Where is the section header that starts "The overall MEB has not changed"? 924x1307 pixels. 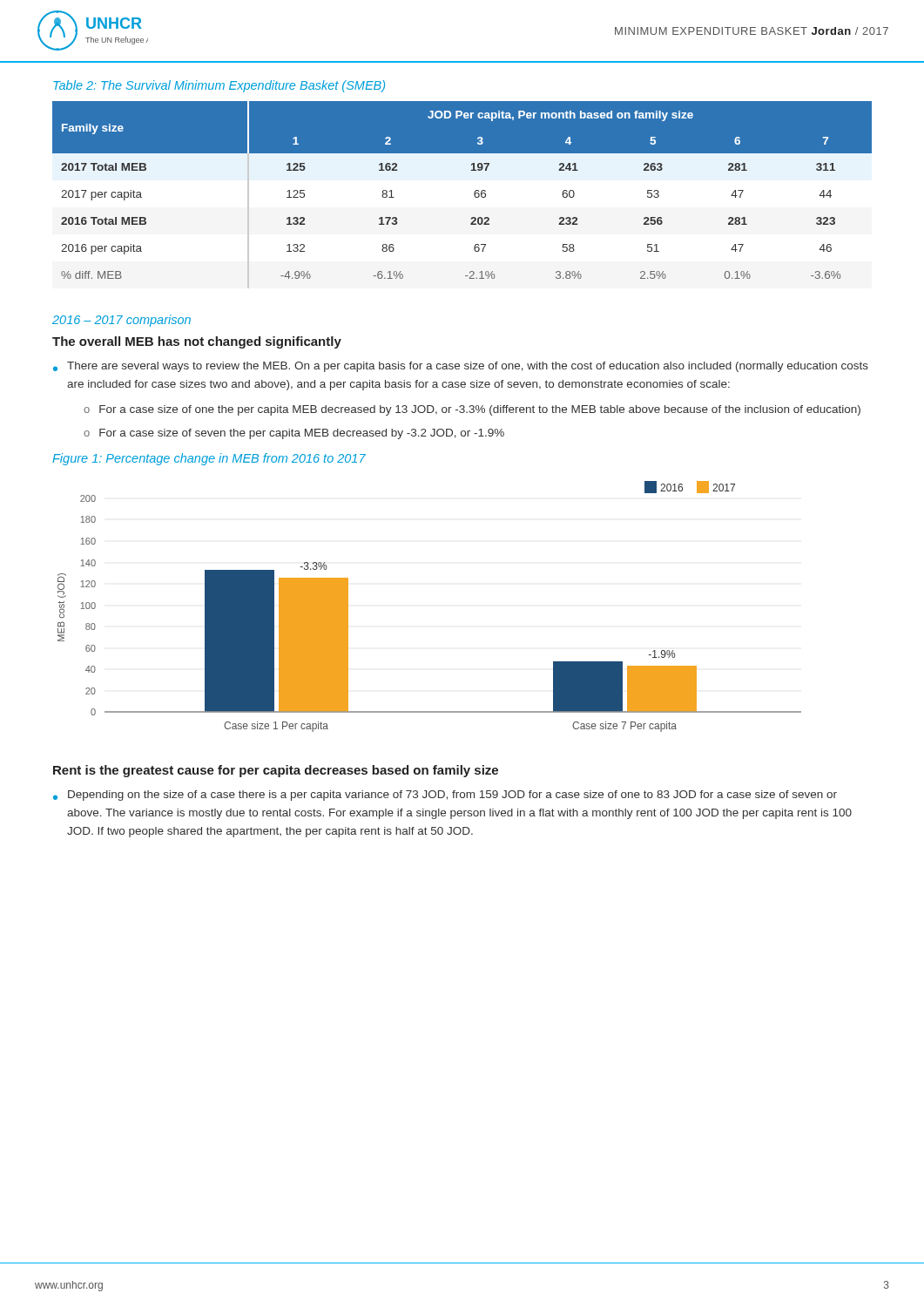click(x=197, y=341)
